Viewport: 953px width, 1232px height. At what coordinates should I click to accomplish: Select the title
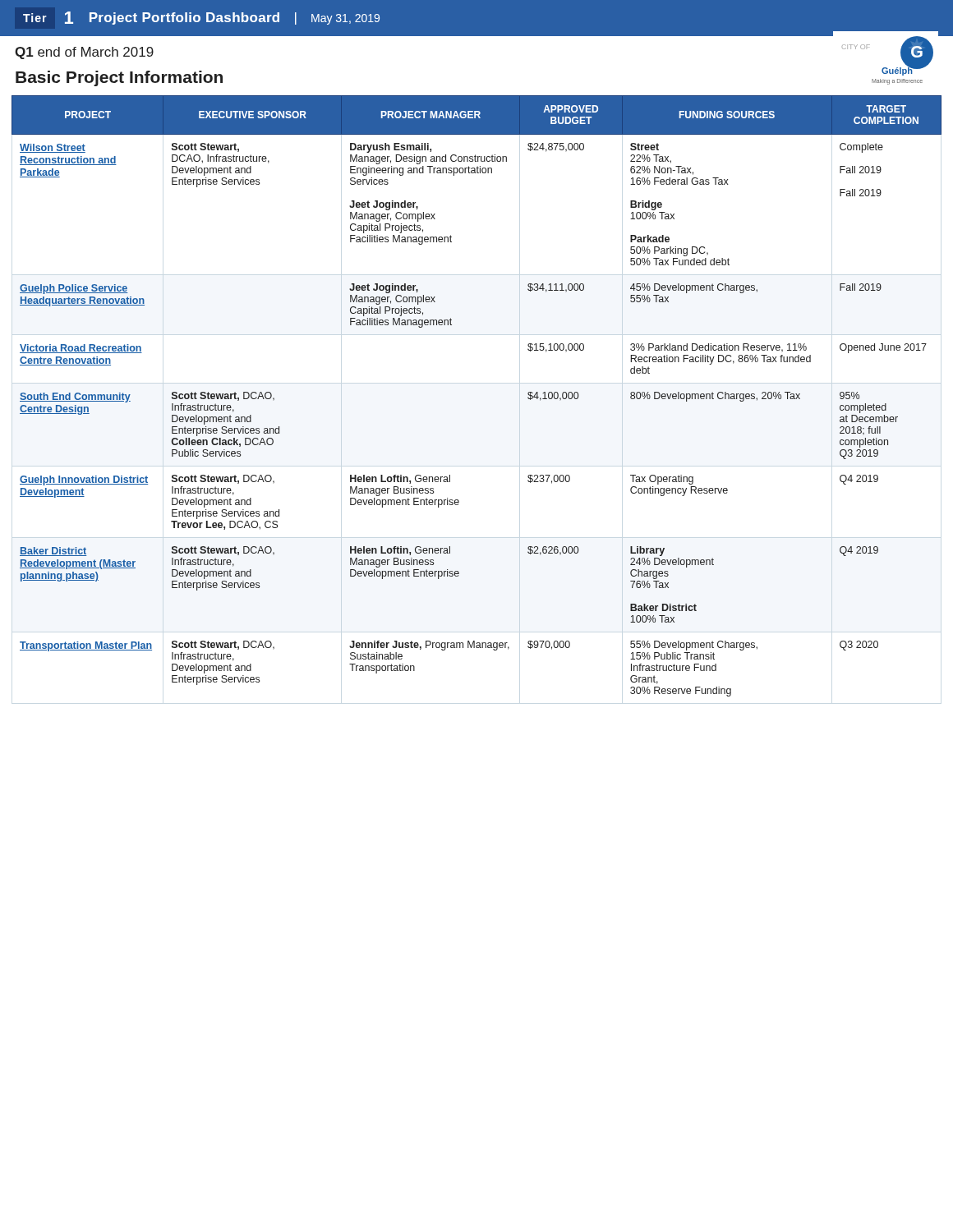coord(84,52)
